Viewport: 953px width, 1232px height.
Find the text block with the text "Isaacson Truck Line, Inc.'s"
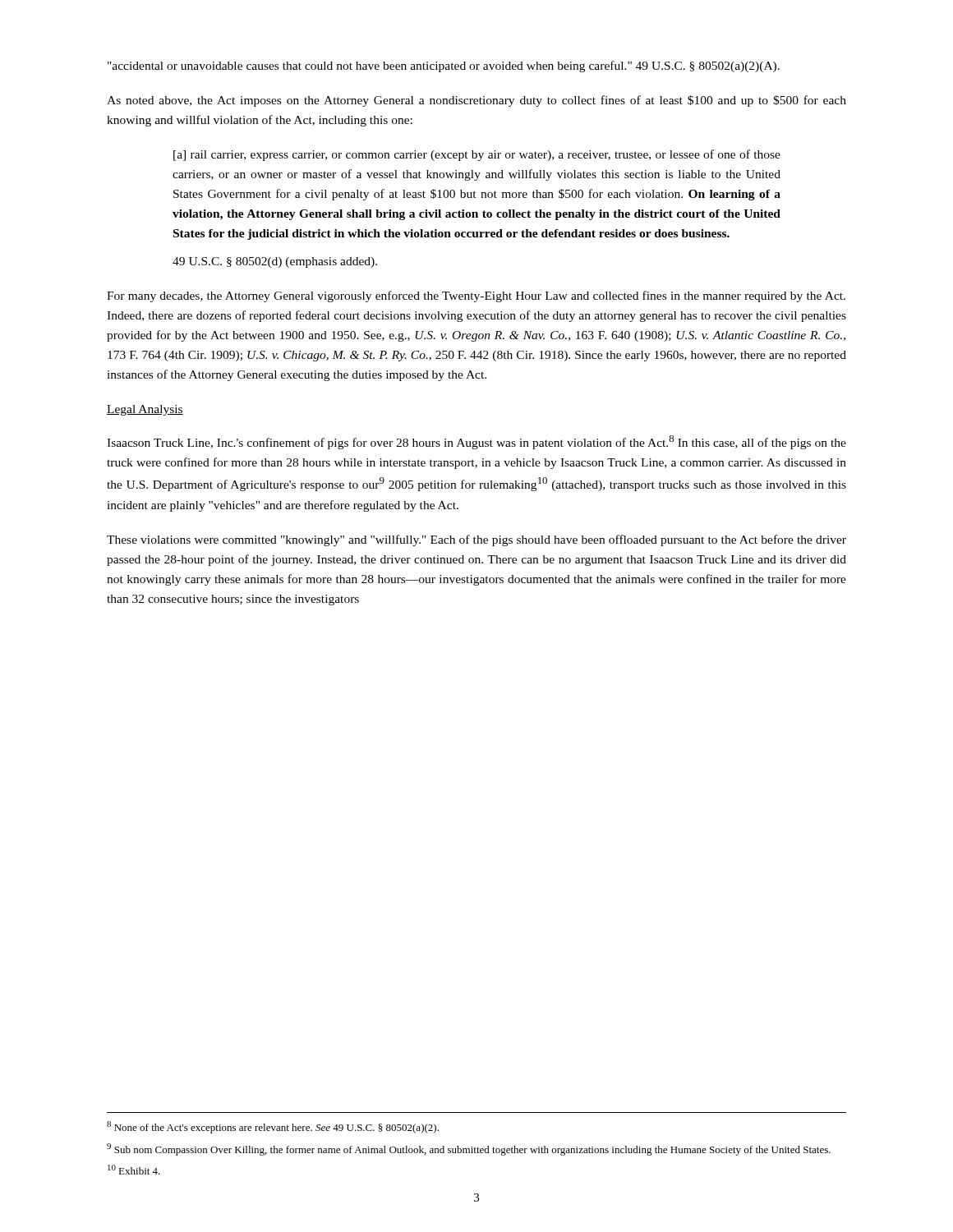[476, 473]
